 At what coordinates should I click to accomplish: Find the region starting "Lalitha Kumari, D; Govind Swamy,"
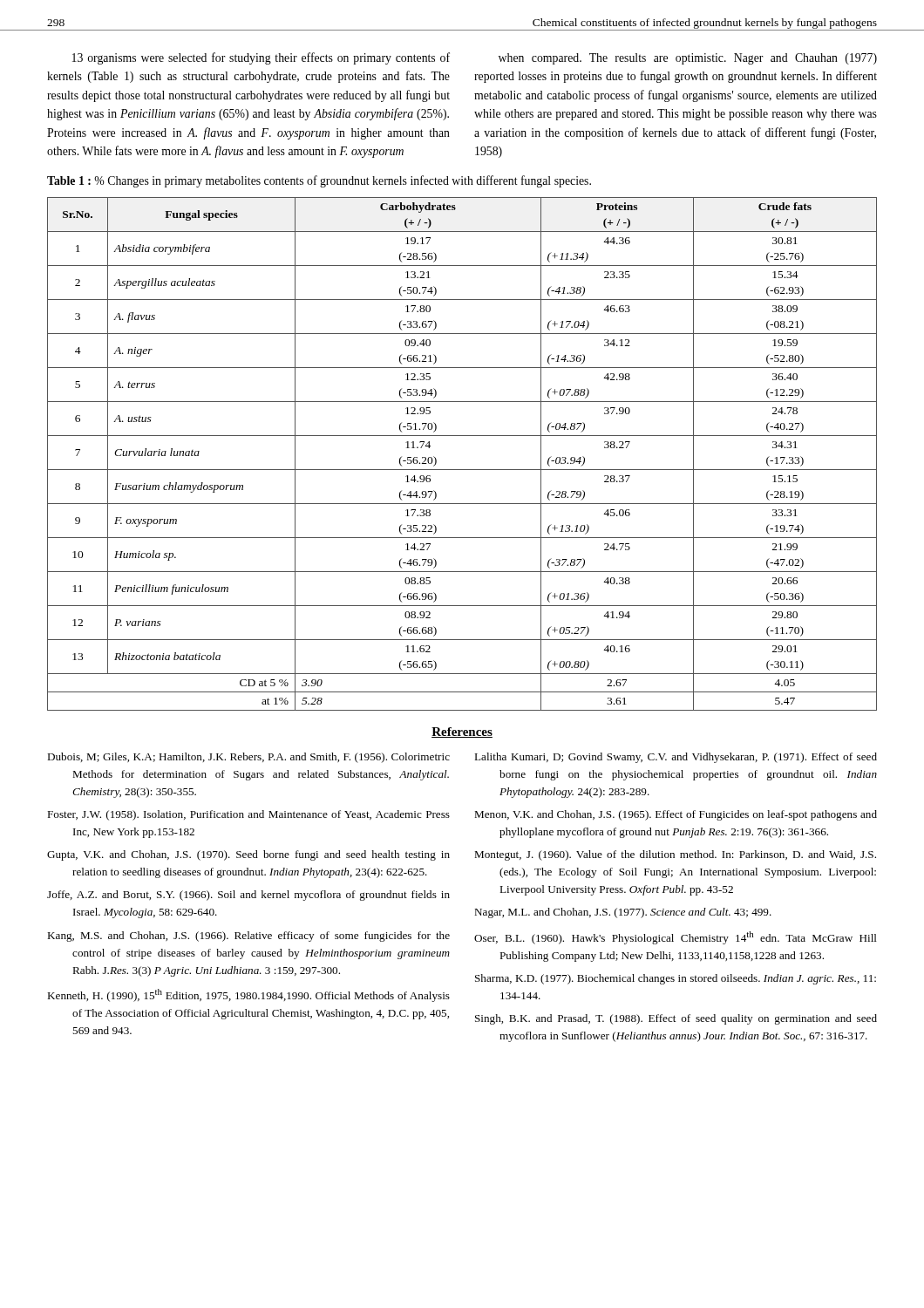coord(676,774)
